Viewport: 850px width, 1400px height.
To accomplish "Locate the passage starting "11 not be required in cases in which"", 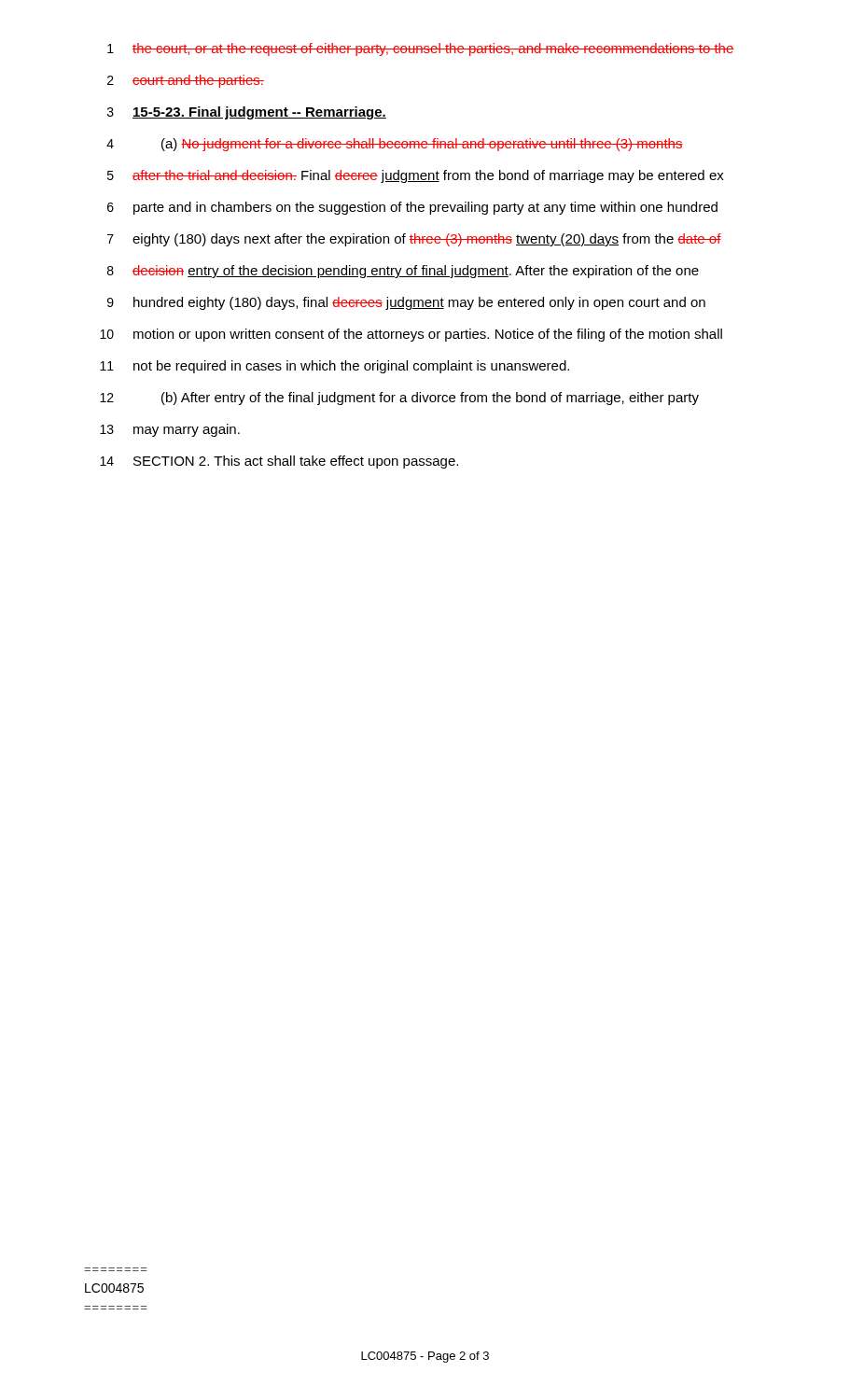I will coord(432,366).
